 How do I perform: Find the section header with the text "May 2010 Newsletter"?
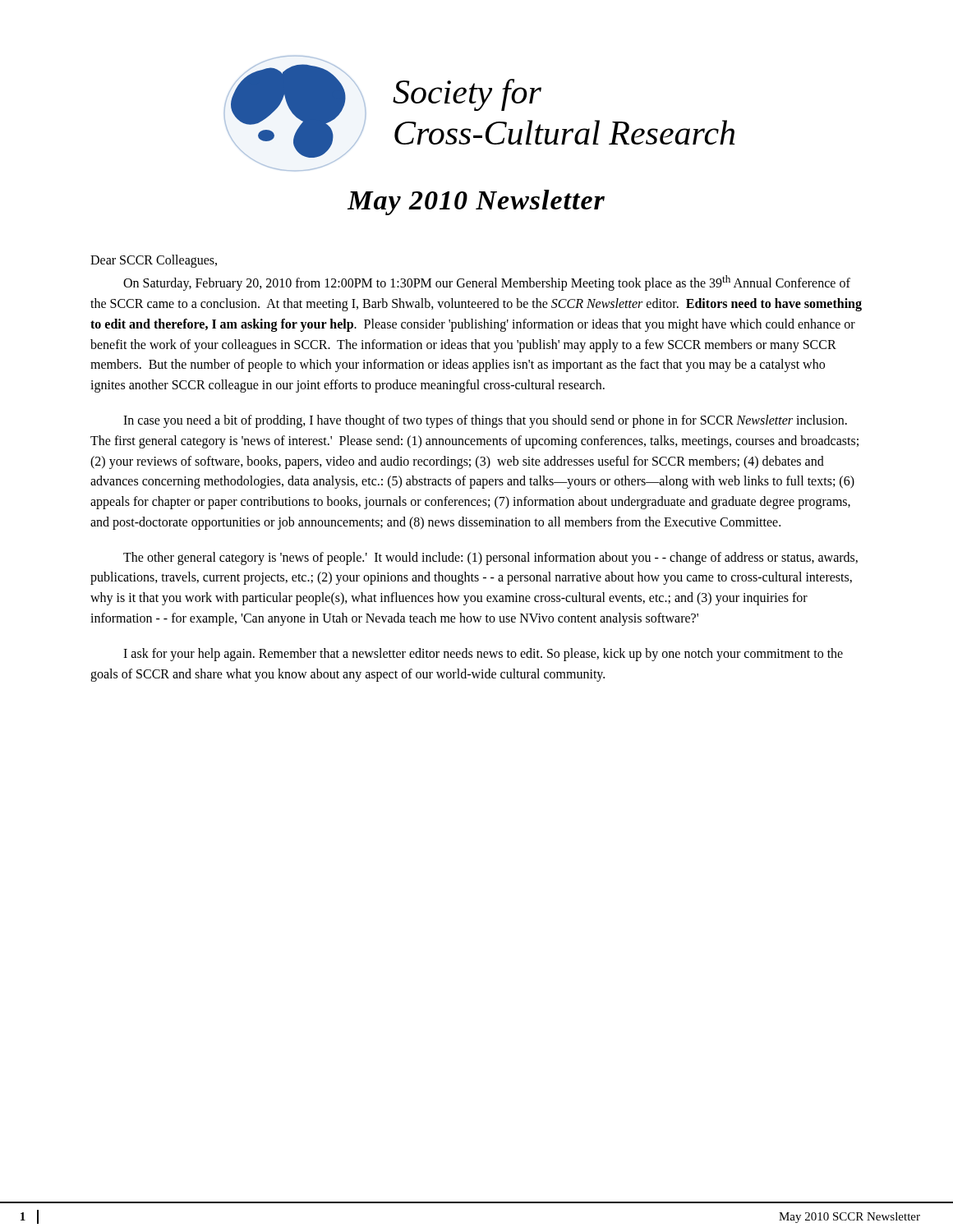[x=476, y=200]
